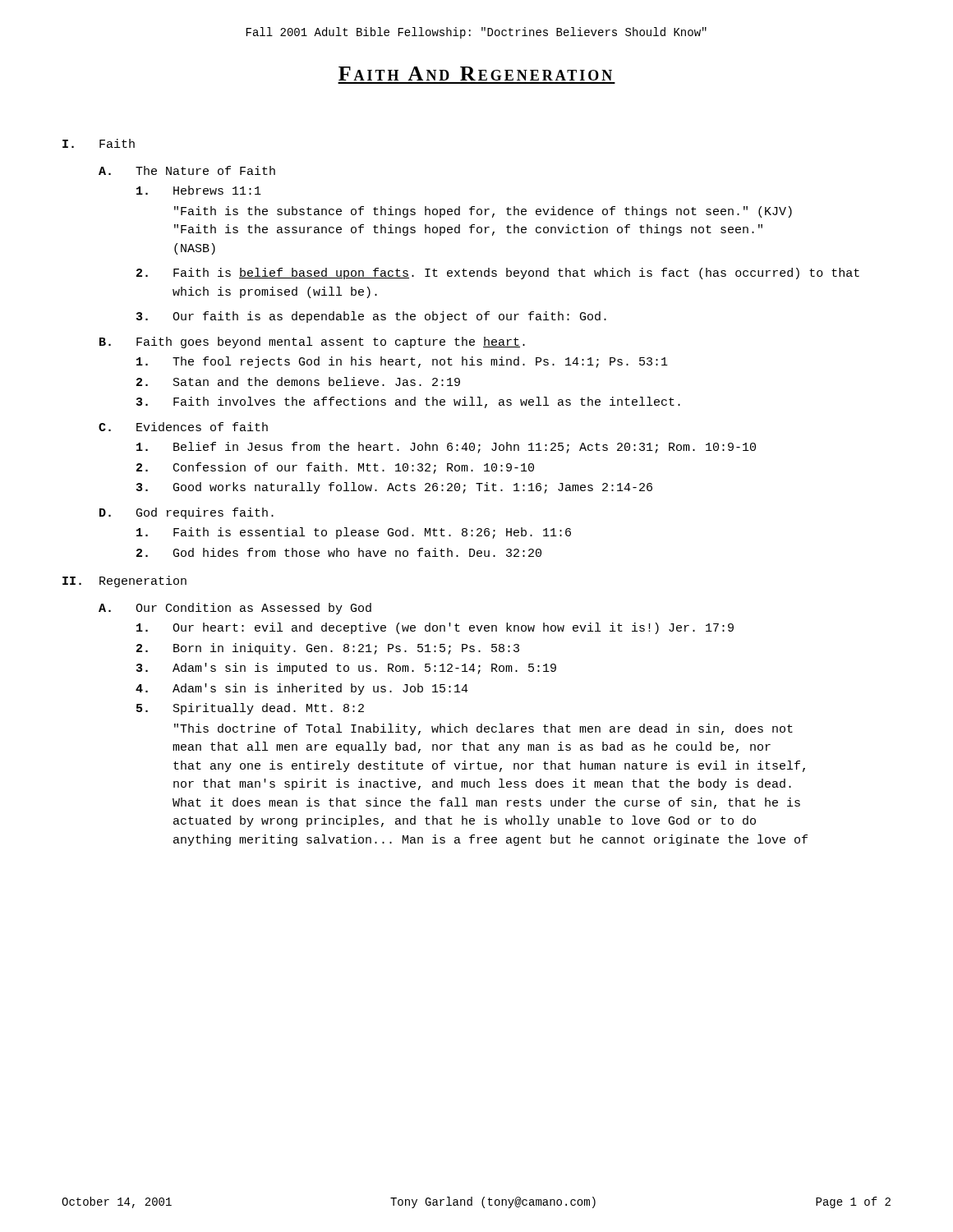Point to the element starting "II. Regeneration"

coord(124,582)
